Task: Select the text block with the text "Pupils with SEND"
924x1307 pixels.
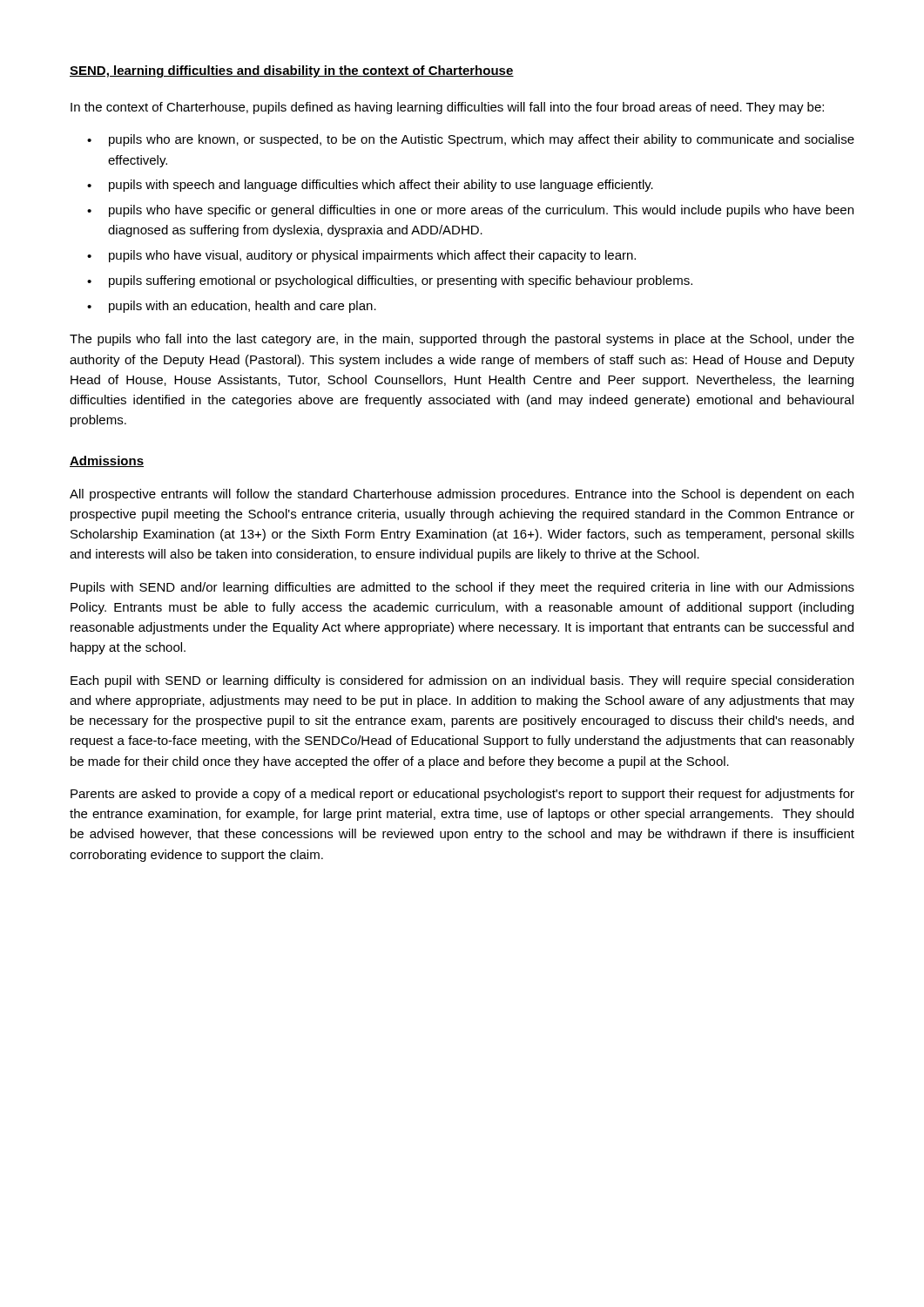Action: [462, 617]
